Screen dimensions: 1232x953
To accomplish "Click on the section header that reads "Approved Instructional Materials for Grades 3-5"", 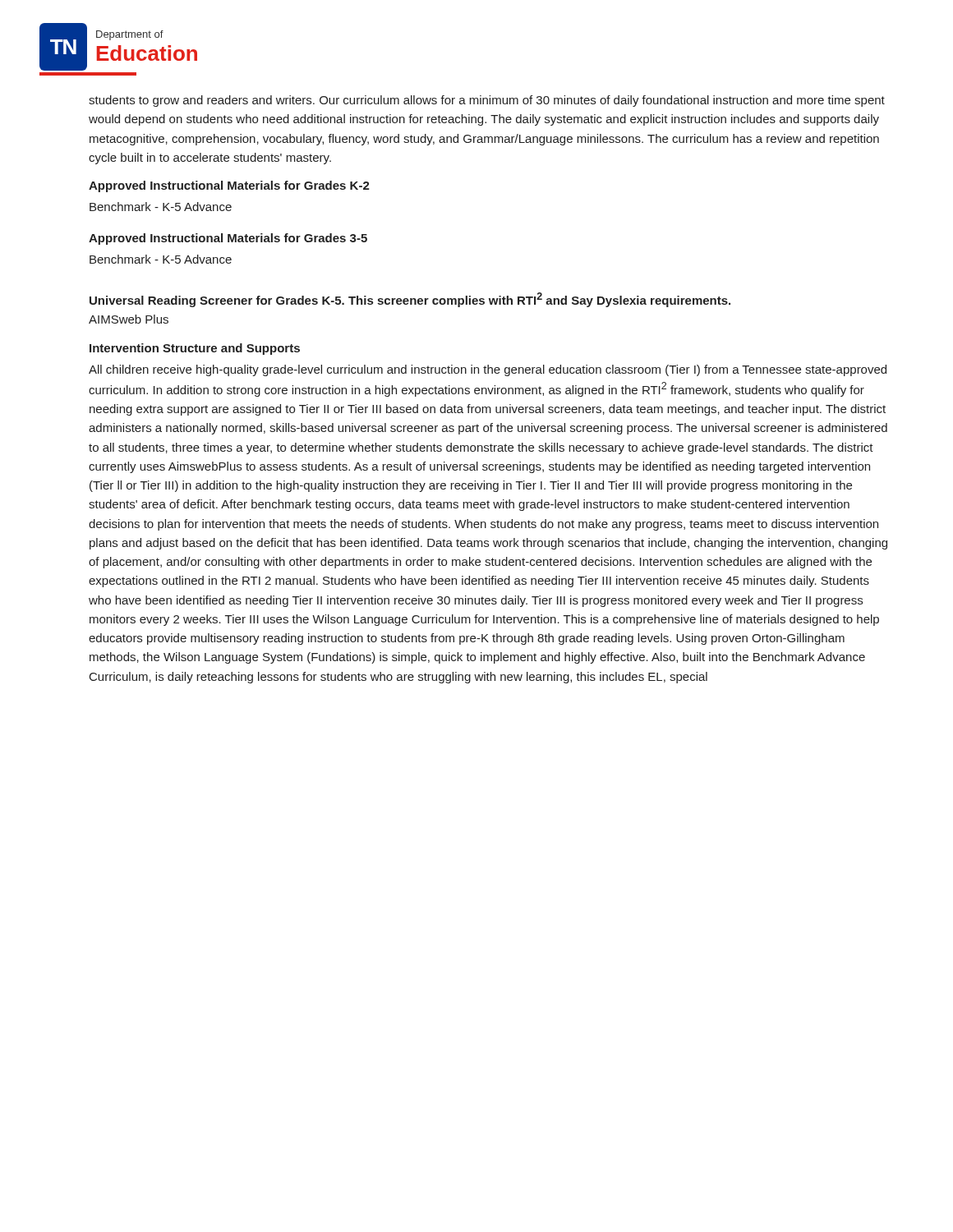I will (x=228, y=238).
